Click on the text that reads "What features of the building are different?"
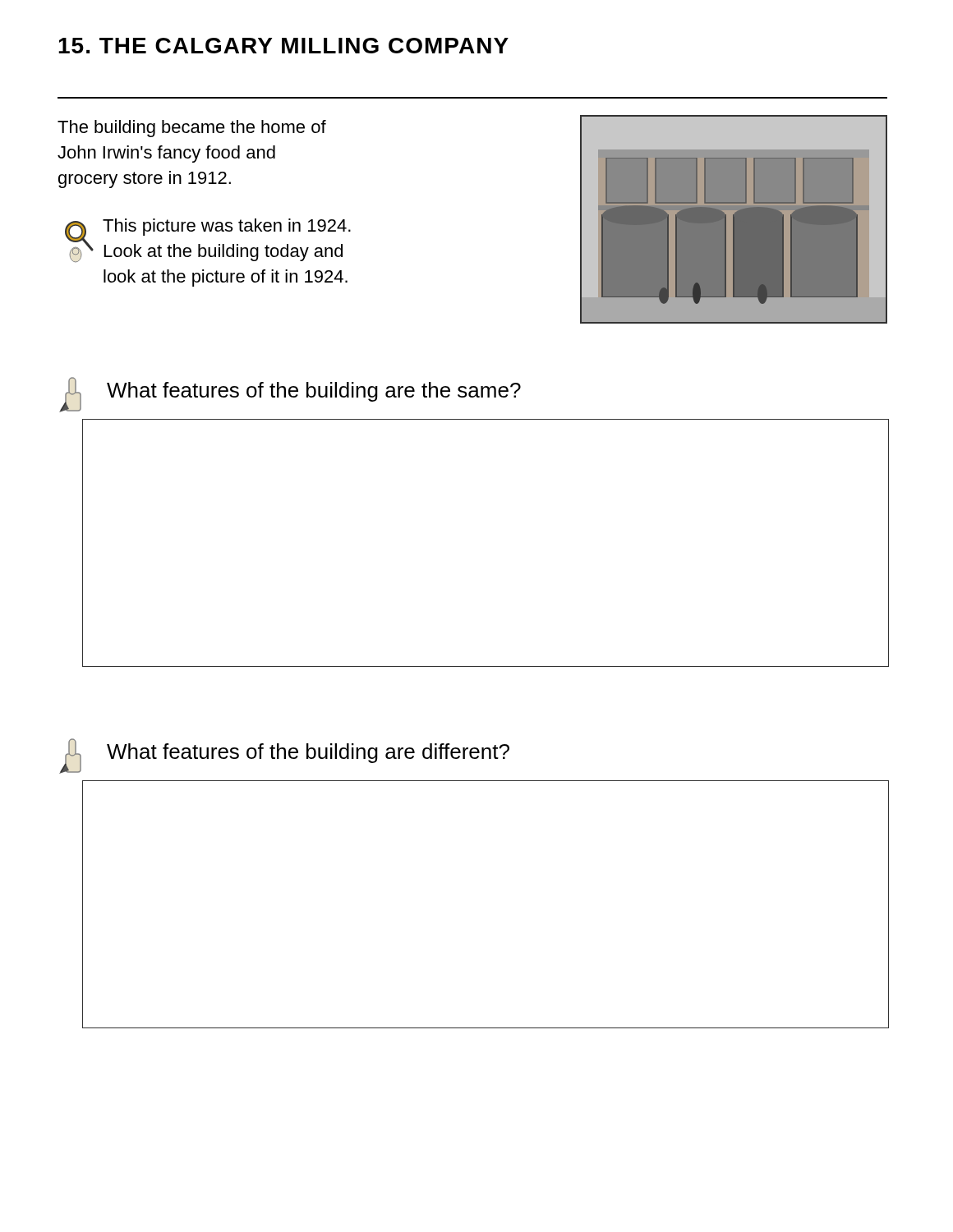The width and height of the screenshot is (953, 1232). click(x=284, y=756)
